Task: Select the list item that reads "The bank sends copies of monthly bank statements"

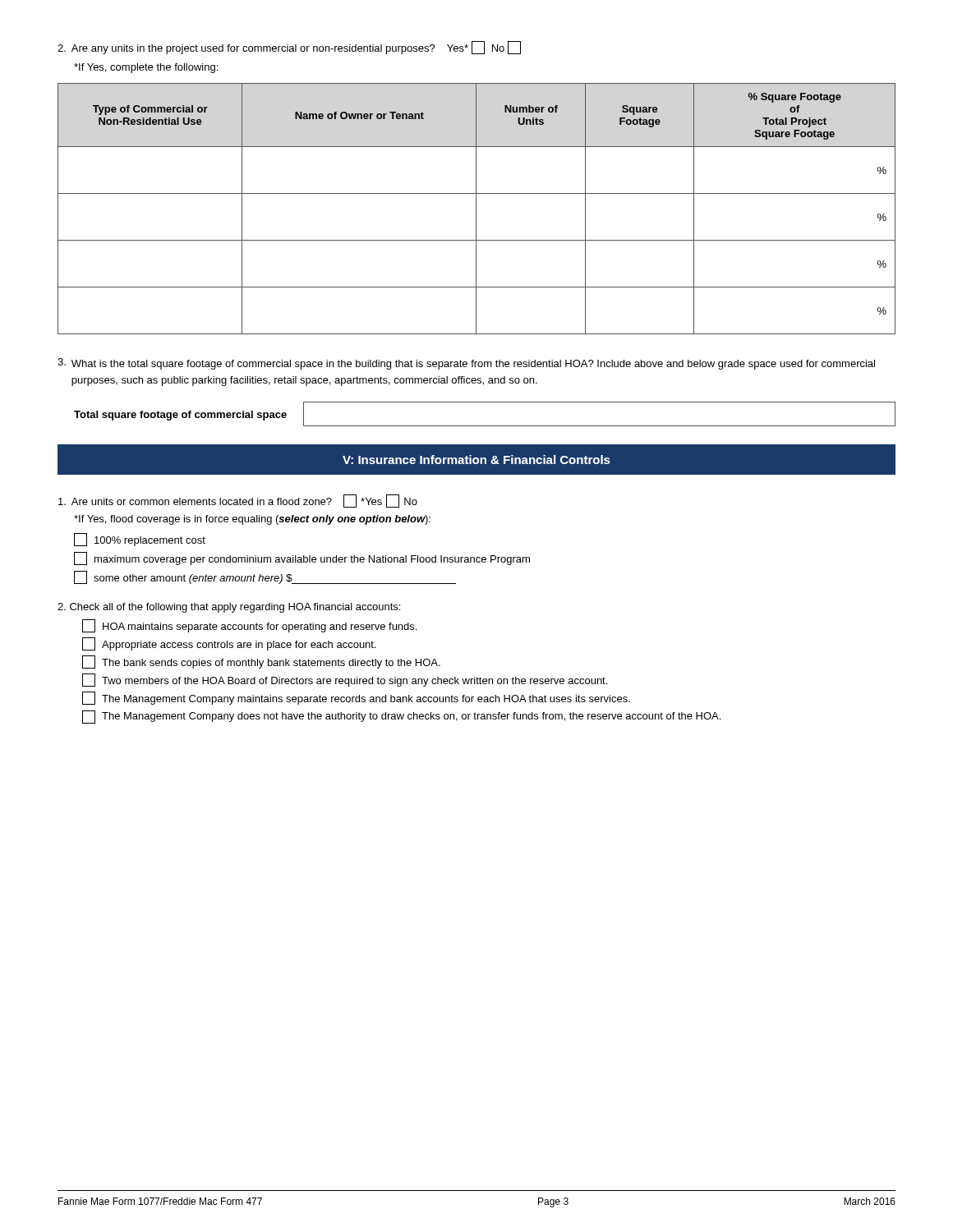Action: (262, 662)
